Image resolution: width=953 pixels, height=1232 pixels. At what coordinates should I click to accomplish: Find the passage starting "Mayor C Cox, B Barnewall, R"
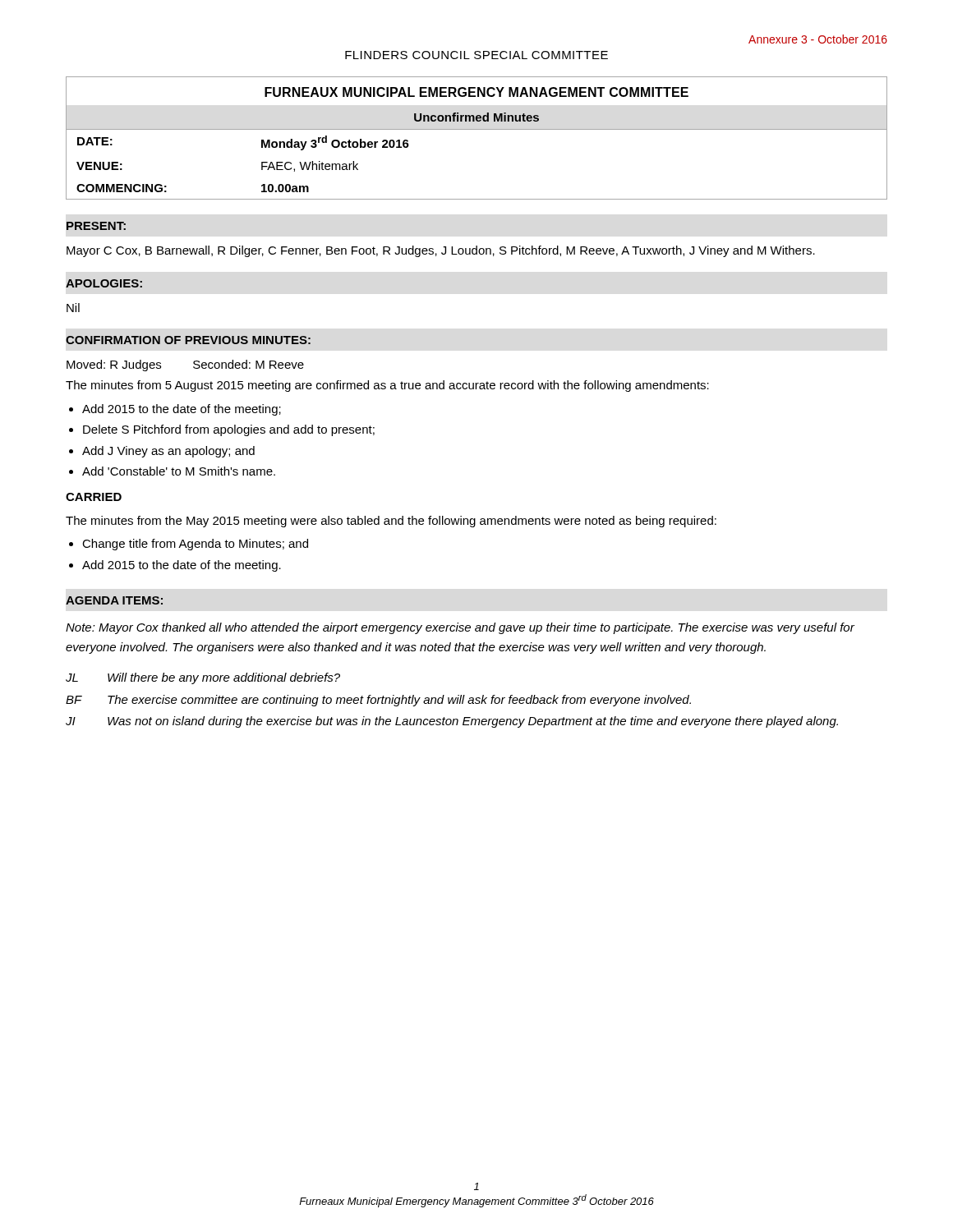441,250
